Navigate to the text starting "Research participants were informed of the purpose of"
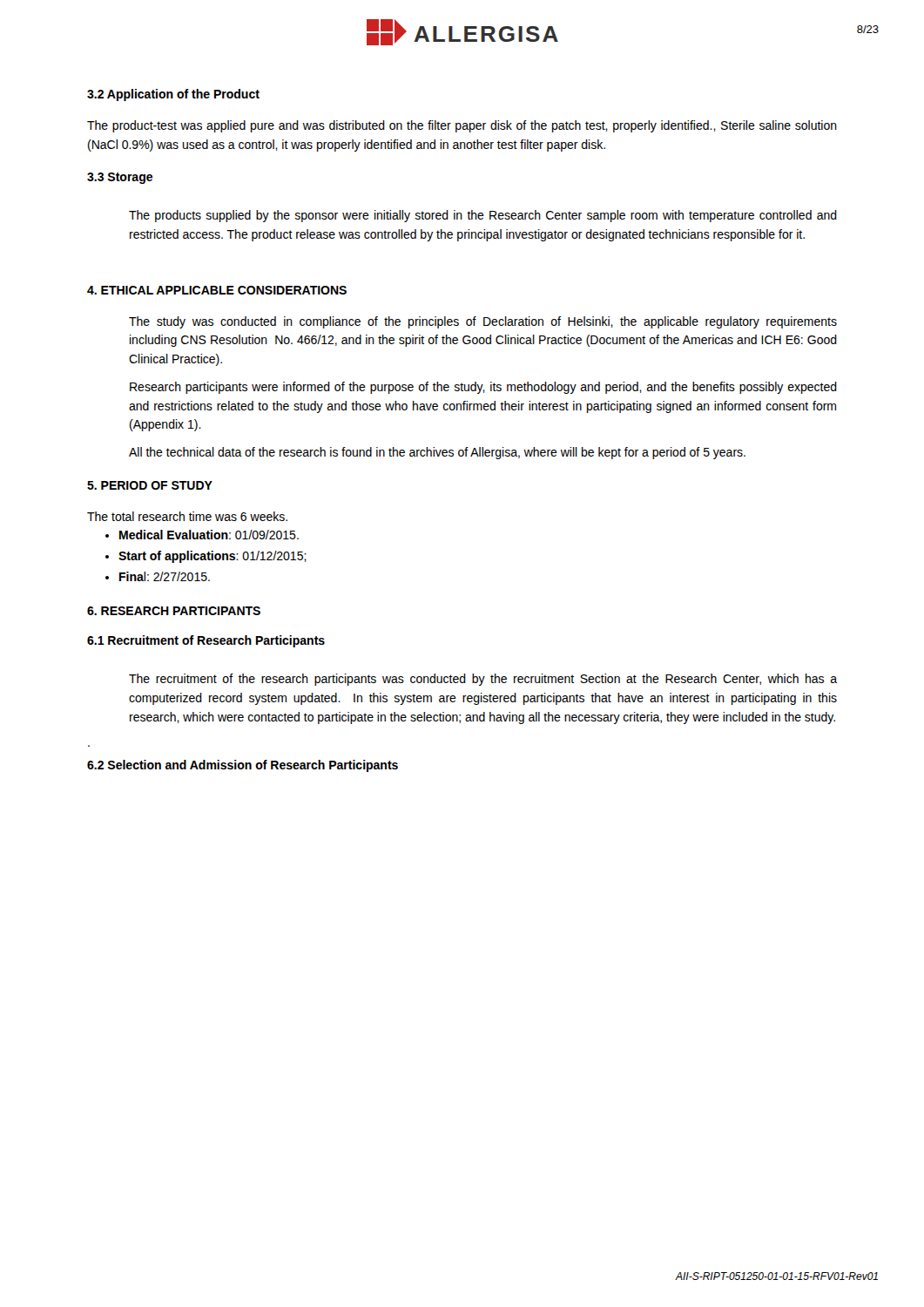Viewport: 924px width, 1307px height. pos(483,406)
